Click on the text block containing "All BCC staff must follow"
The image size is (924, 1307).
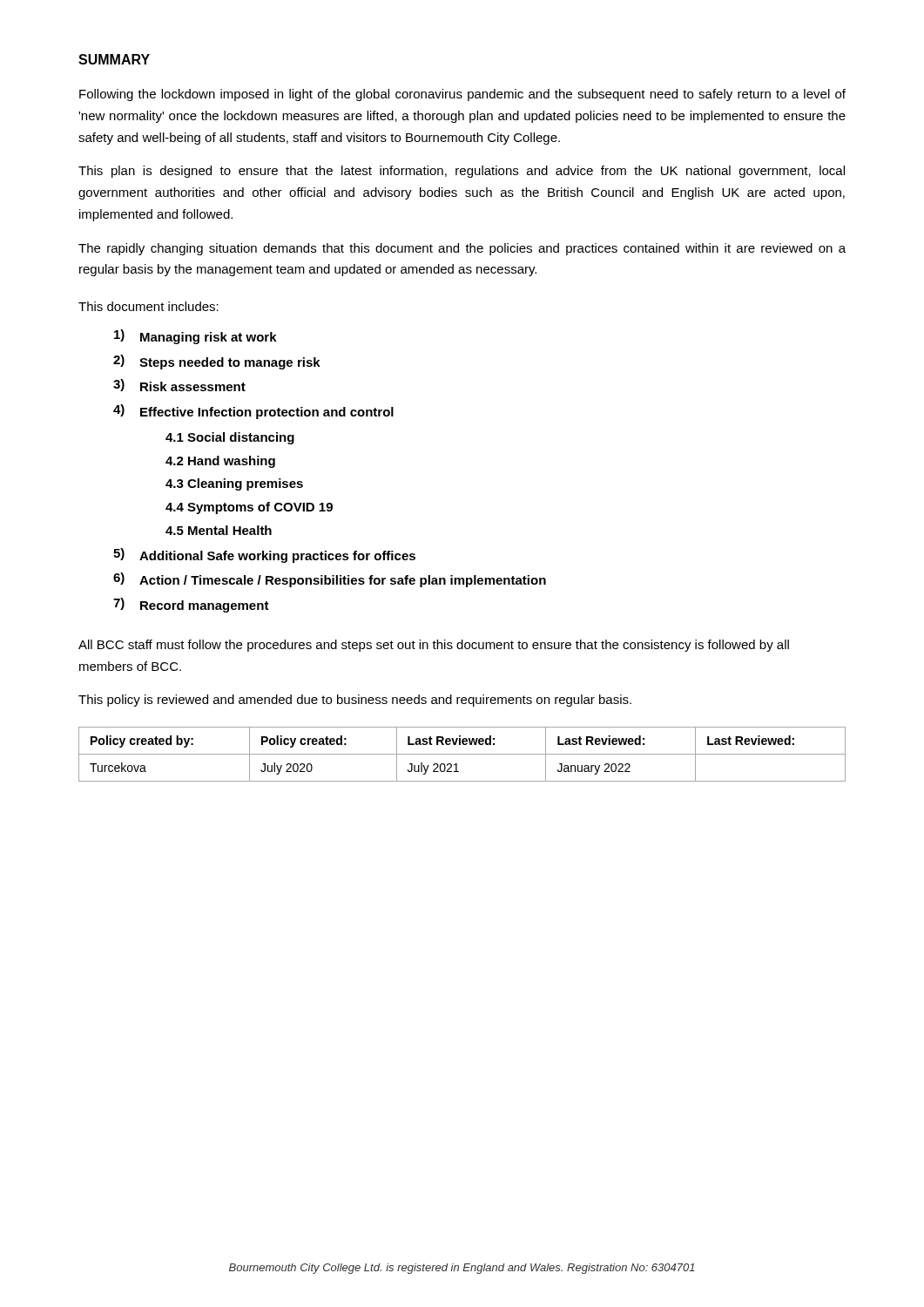click(434, 655)
